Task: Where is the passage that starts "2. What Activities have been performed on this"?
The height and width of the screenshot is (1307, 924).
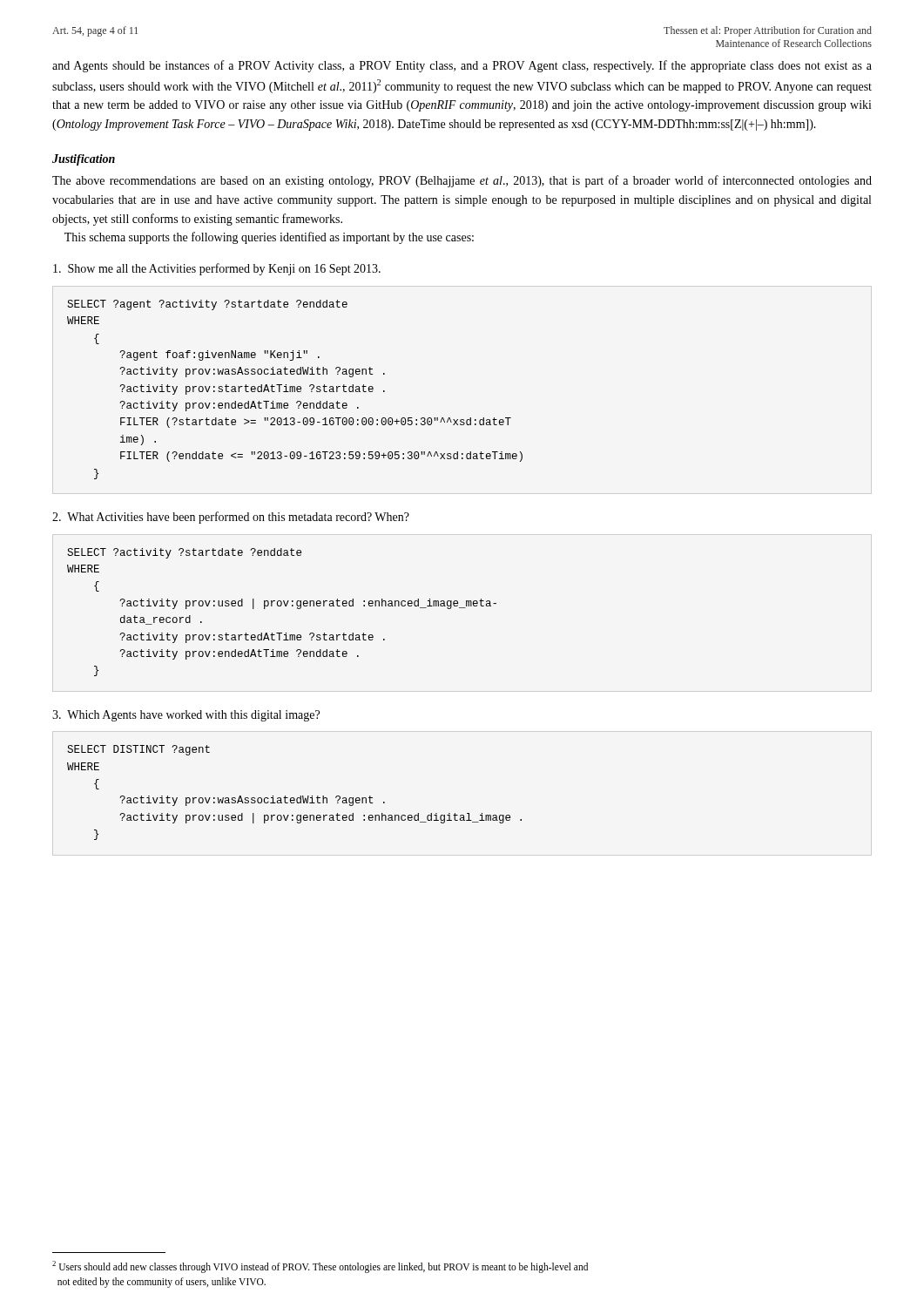Action: click(231, 517)
